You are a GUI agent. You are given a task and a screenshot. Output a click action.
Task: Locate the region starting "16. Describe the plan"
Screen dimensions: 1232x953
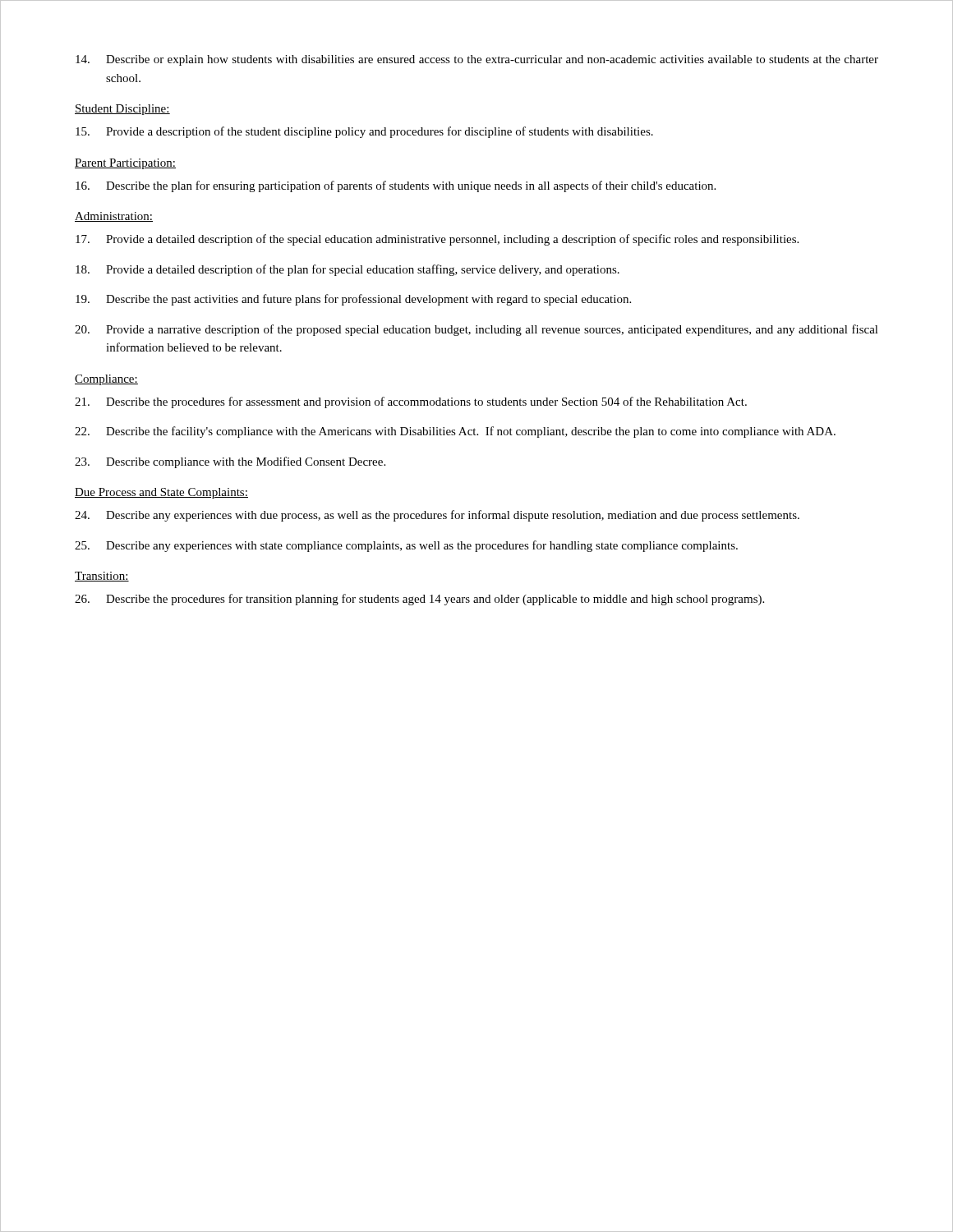click(x=476, y=185)
